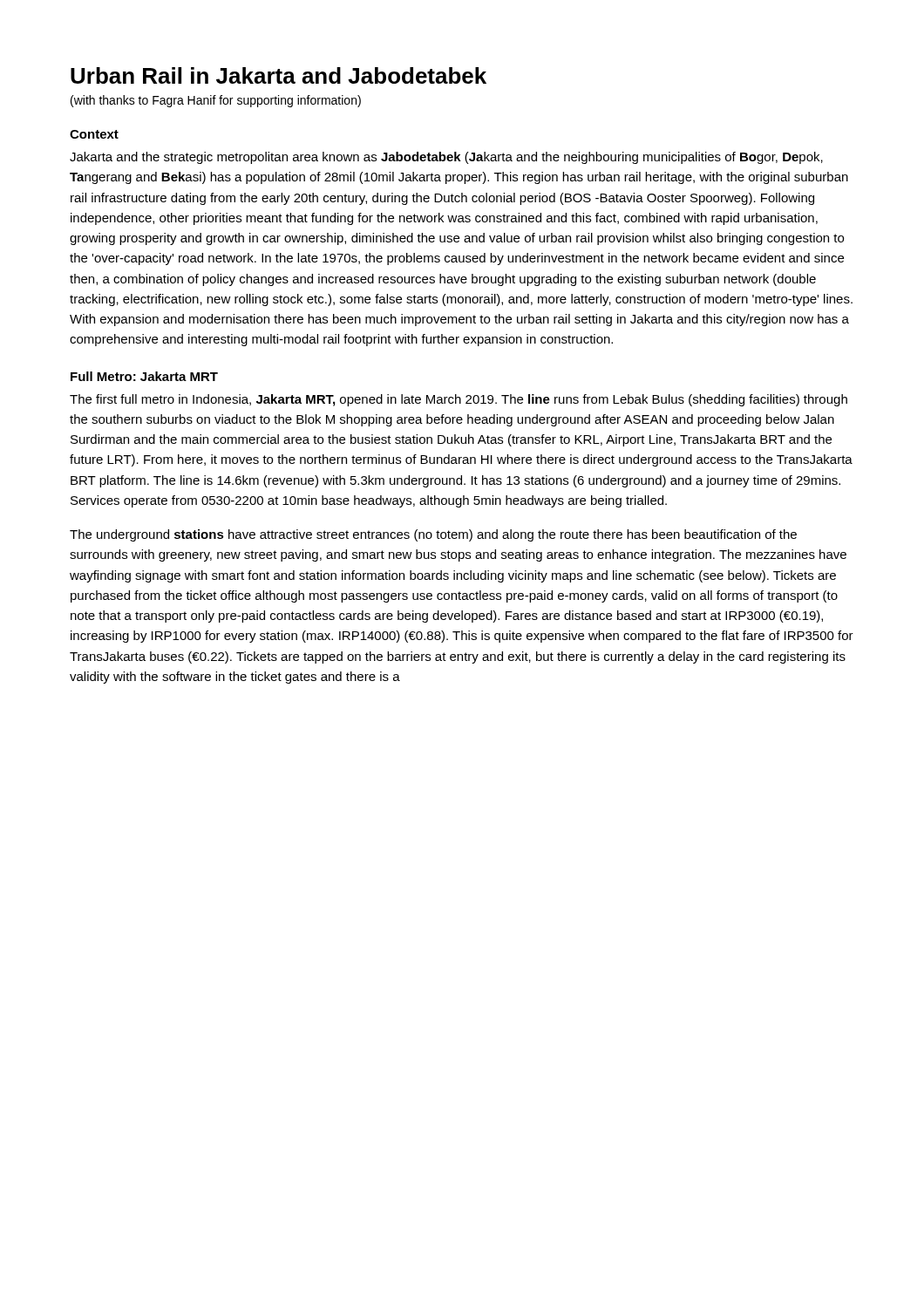Point to the text starting "The underground stations have attractive"

pyautogui.click(x=461, y=605)
